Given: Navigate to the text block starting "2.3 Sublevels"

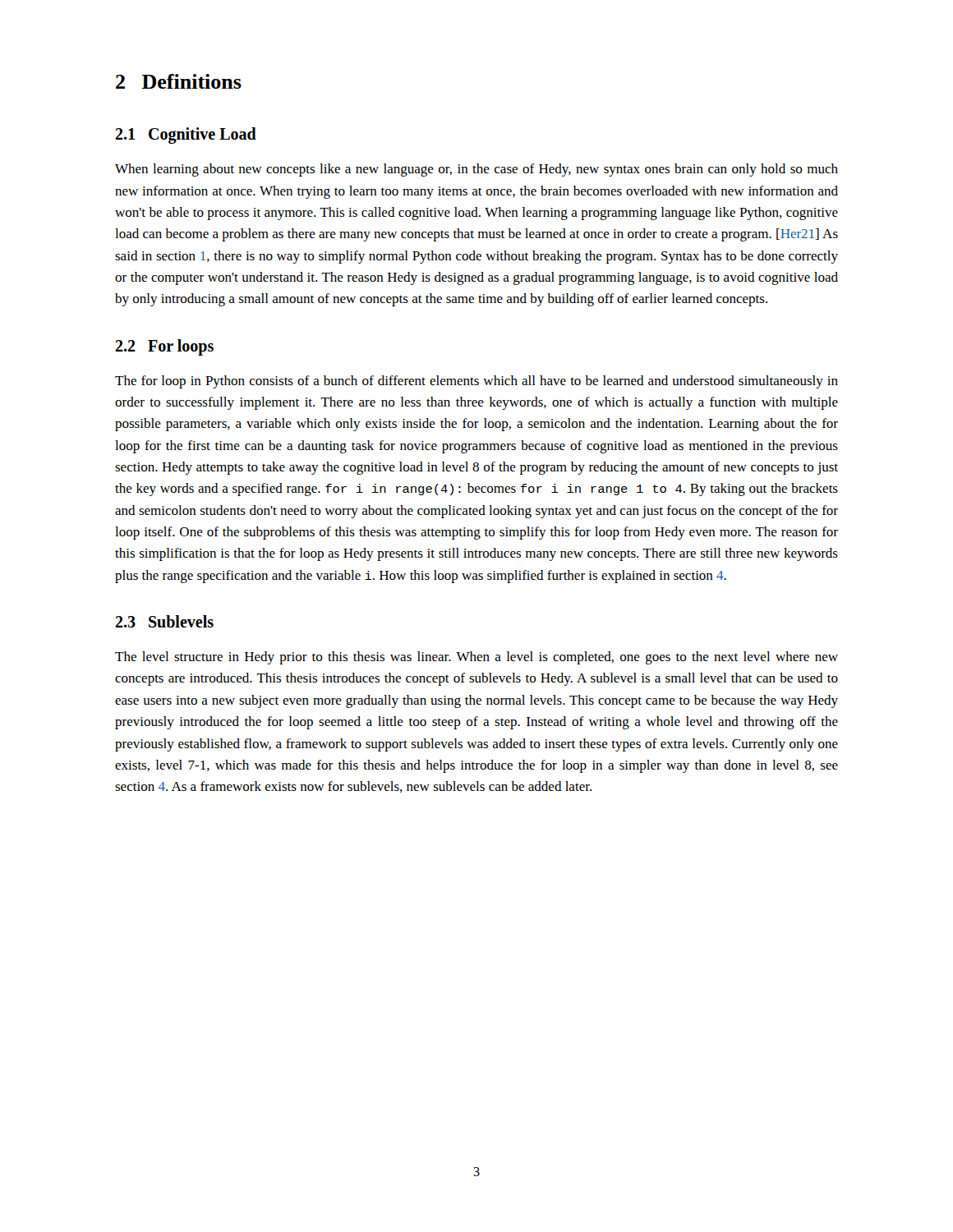Looking at the screenshot, I should tap(164, 621).
